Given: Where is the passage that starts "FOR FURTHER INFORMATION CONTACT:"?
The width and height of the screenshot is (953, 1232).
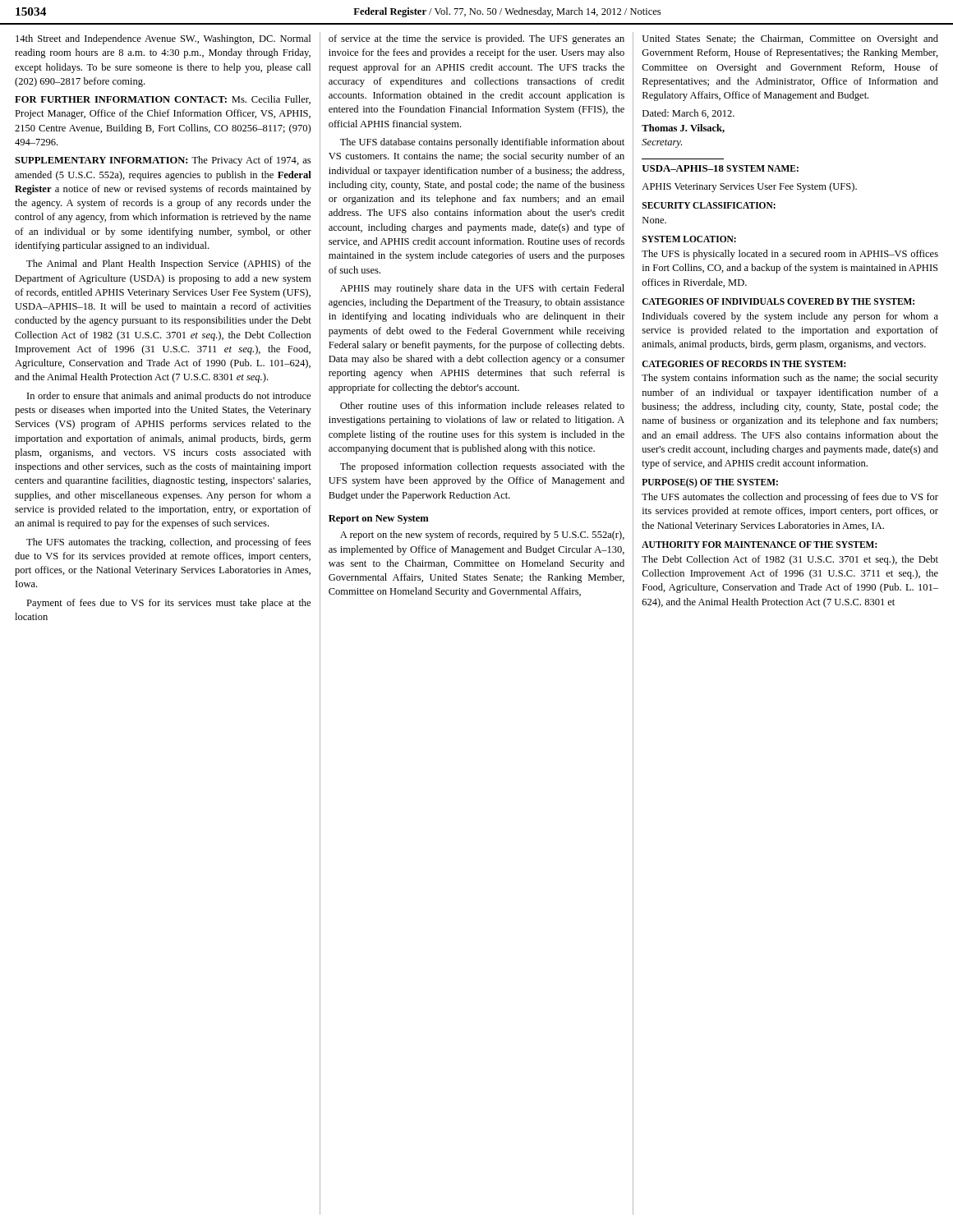Looking at the screenshot, I should pos(163,121).
